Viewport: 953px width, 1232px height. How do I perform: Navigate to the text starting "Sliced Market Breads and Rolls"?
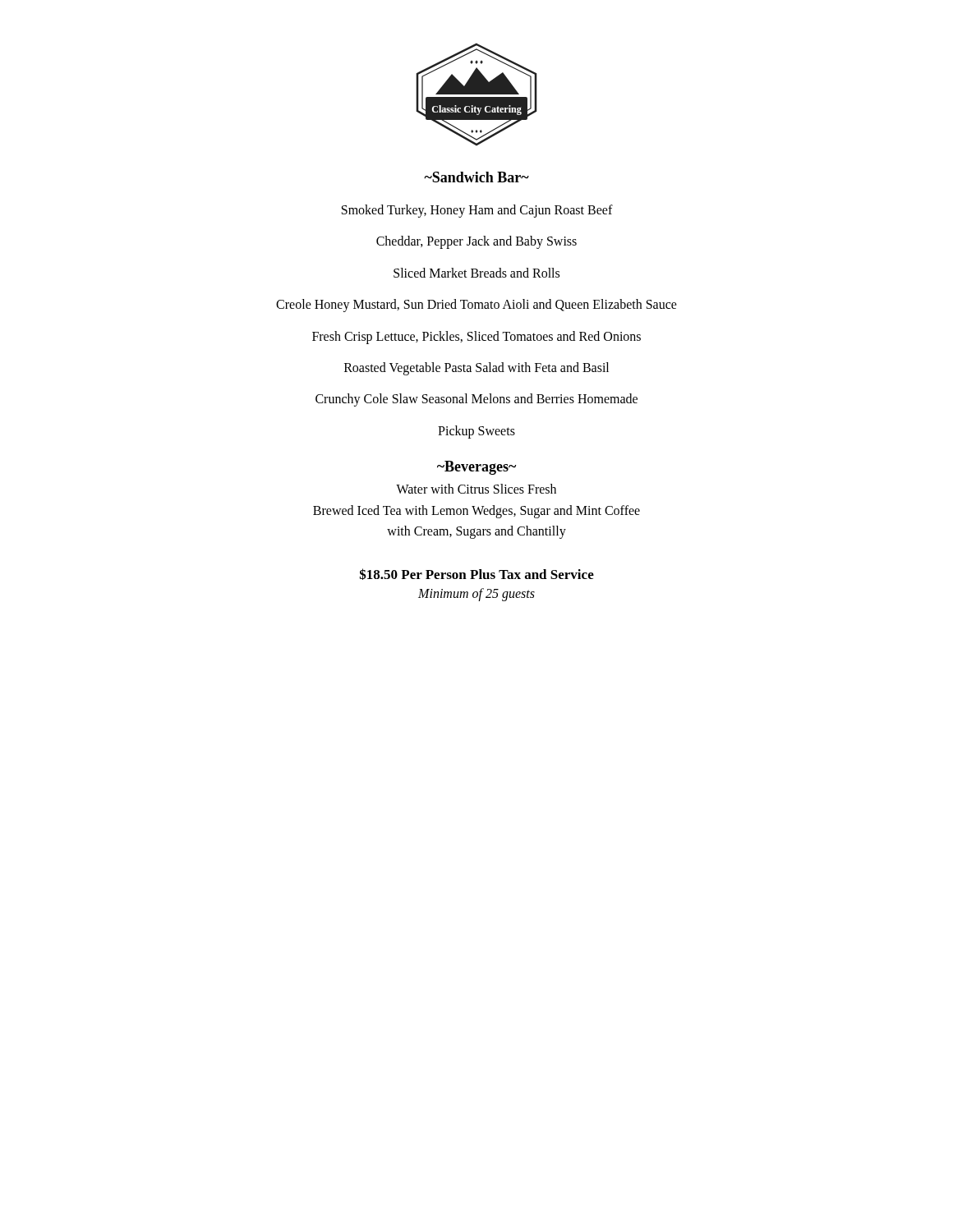[x=476, y=273]
